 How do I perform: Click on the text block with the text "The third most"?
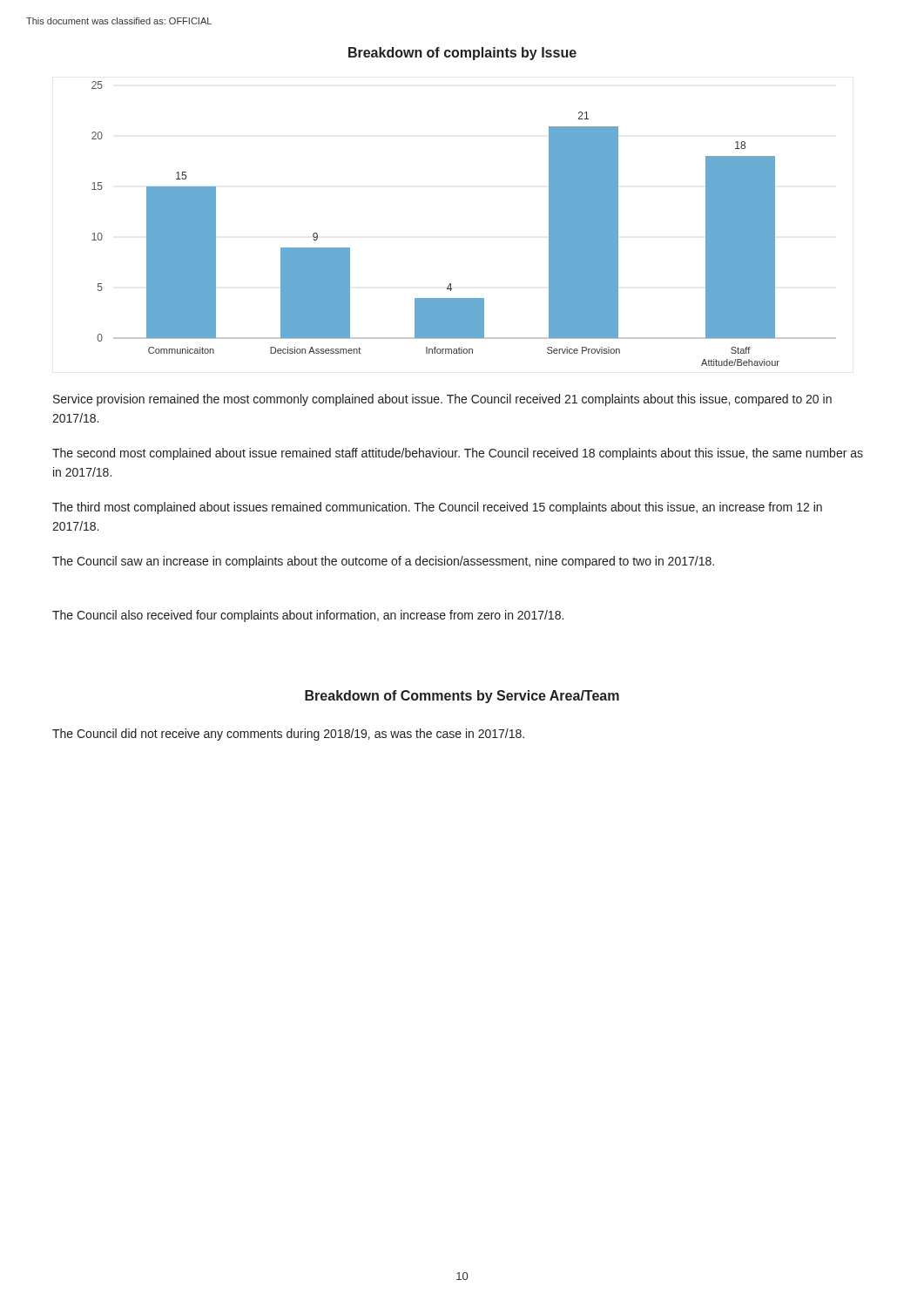[437, 517]
